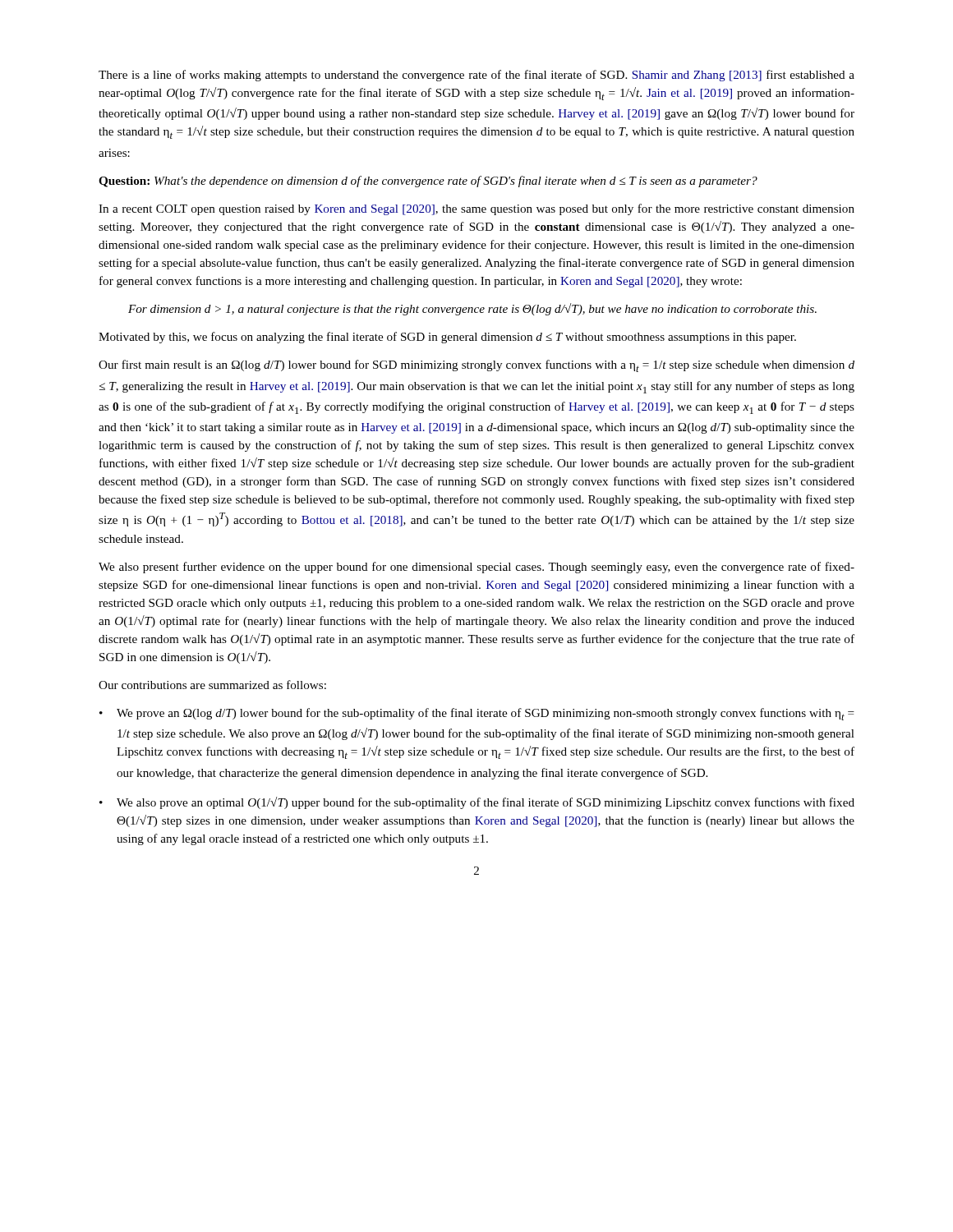Click on the text block starting "Motivated by this, we focus on analyzing"
Screen dimensions: 1232x953
pos(448,336)
